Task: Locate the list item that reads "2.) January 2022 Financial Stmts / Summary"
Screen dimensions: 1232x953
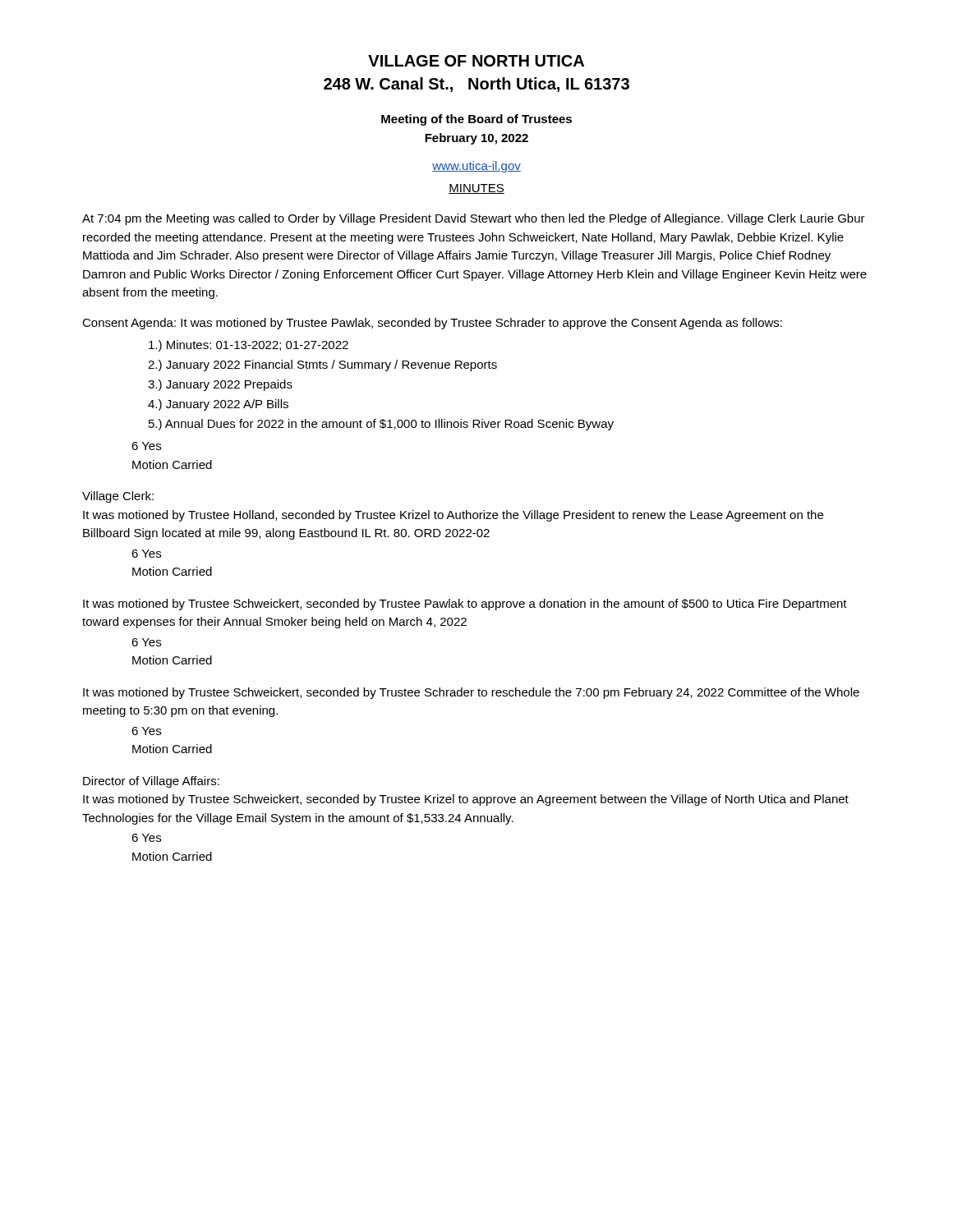Action: coord(323,364)
